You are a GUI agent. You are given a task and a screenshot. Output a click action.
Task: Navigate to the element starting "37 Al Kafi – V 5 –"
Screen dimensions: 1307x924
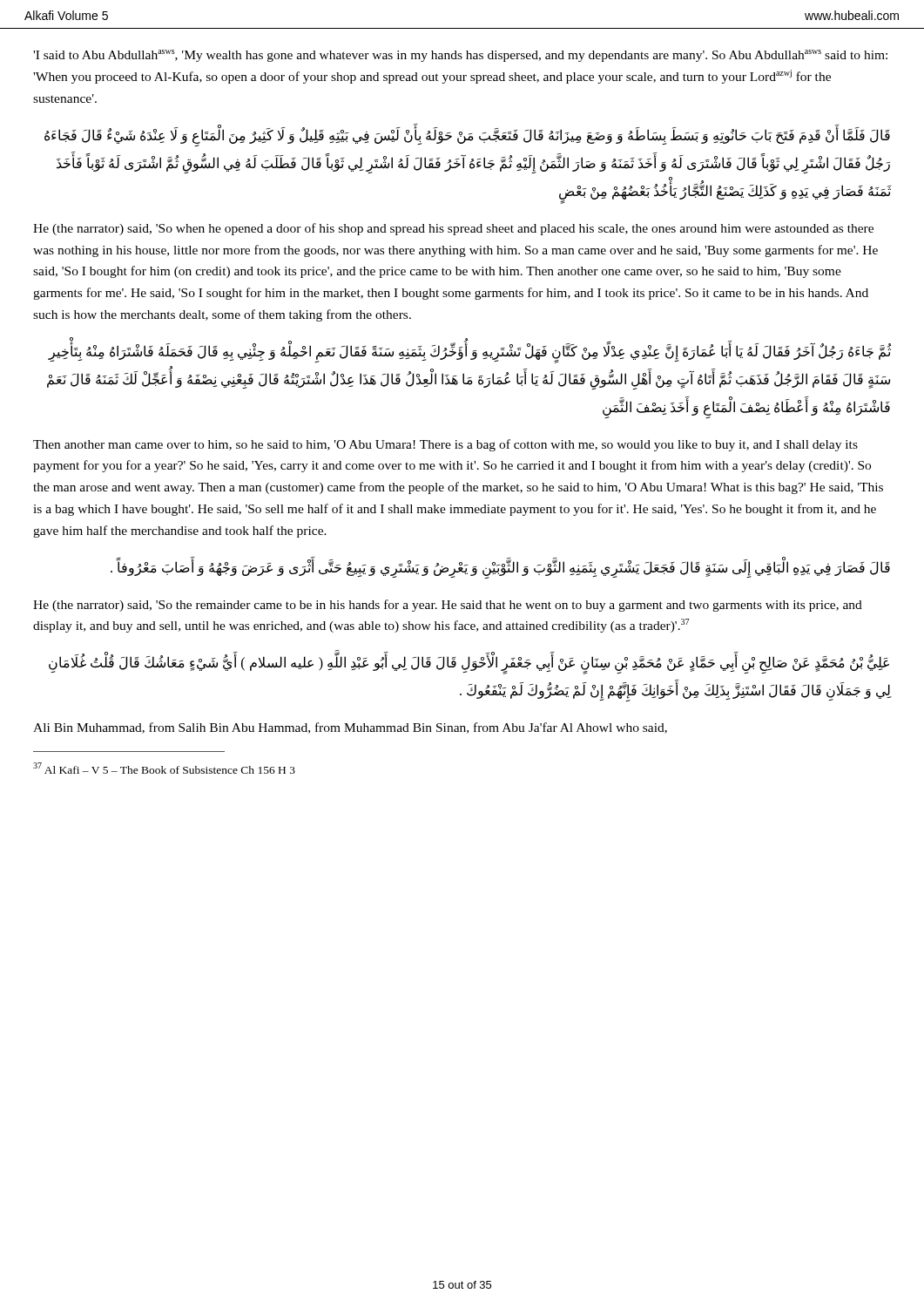point(164,768)
